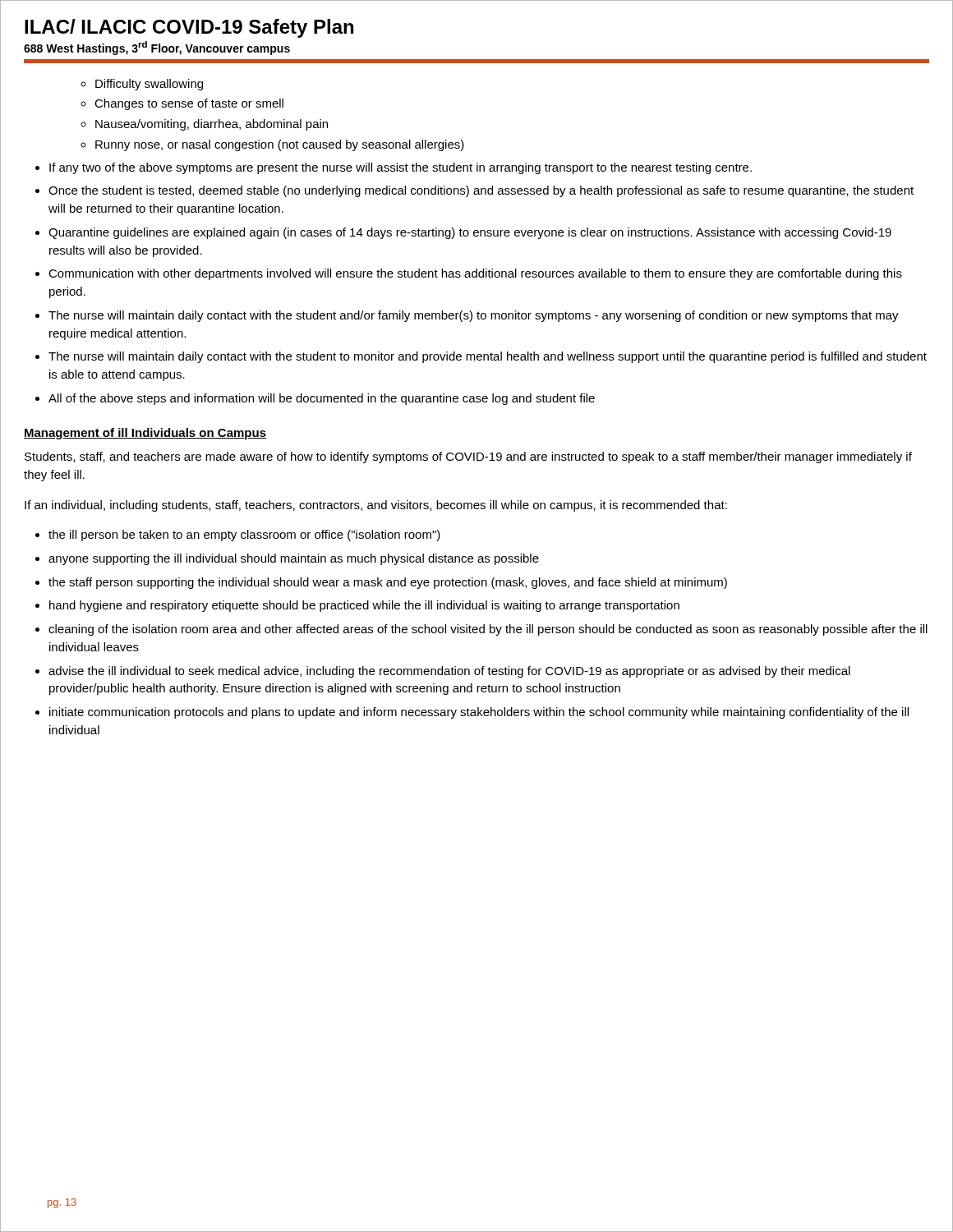Point to the region starting "Management of ill Individuals on"

coord(145,432)
